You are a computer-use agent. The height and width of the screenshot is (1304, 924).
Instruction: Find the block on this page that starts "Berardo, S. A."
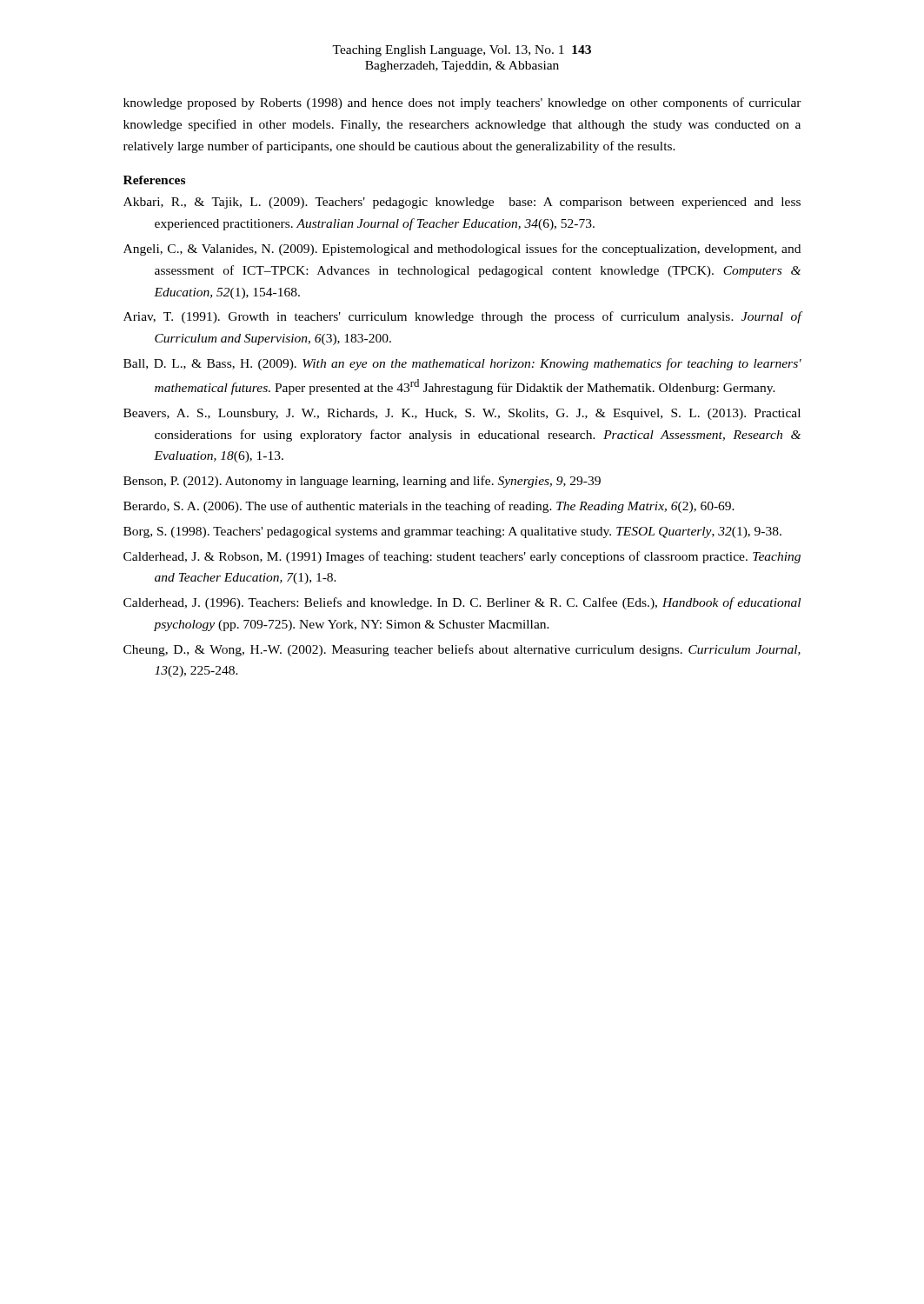429,505
